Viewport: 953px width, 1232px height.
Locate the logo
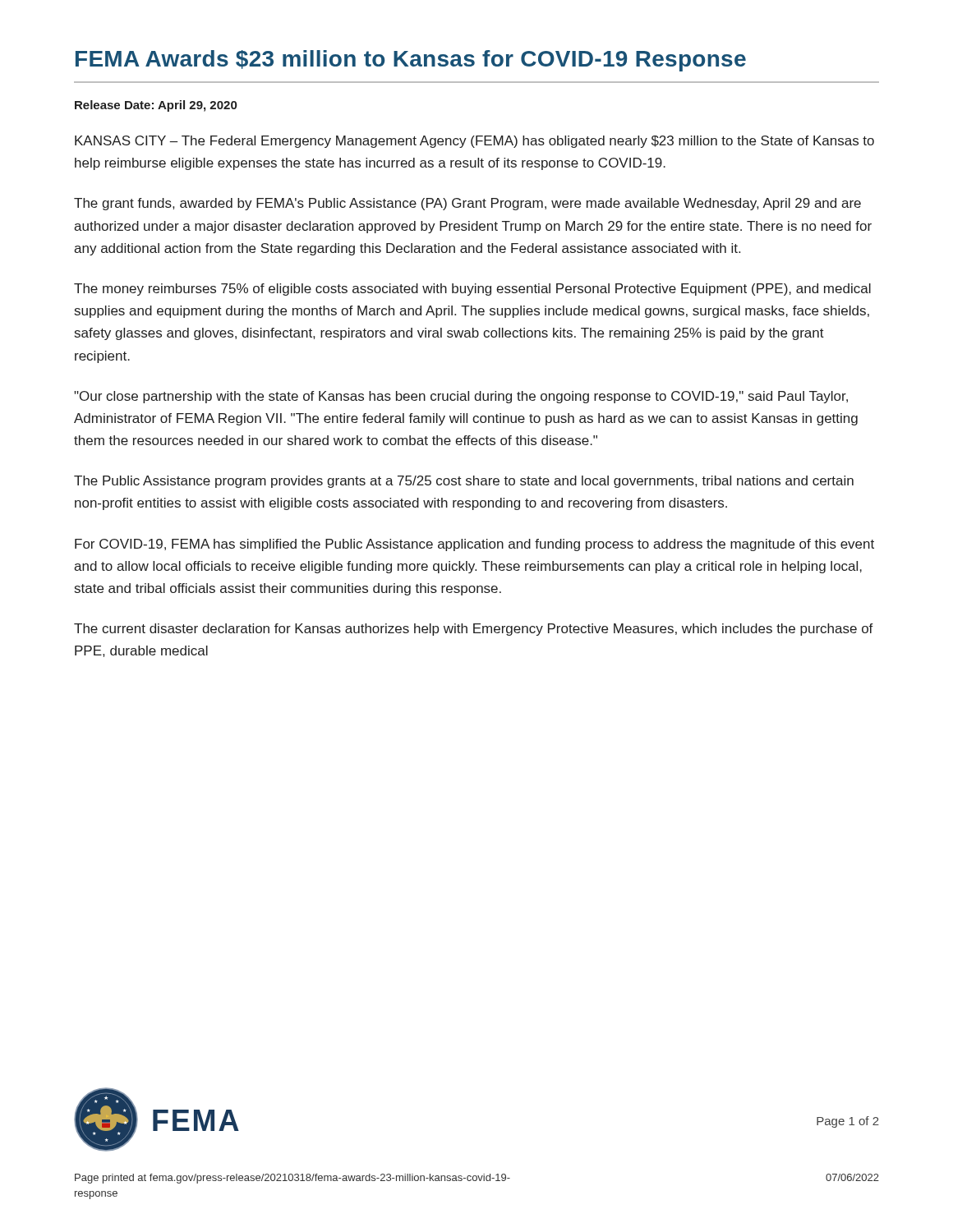click(x=106, y=1121)
